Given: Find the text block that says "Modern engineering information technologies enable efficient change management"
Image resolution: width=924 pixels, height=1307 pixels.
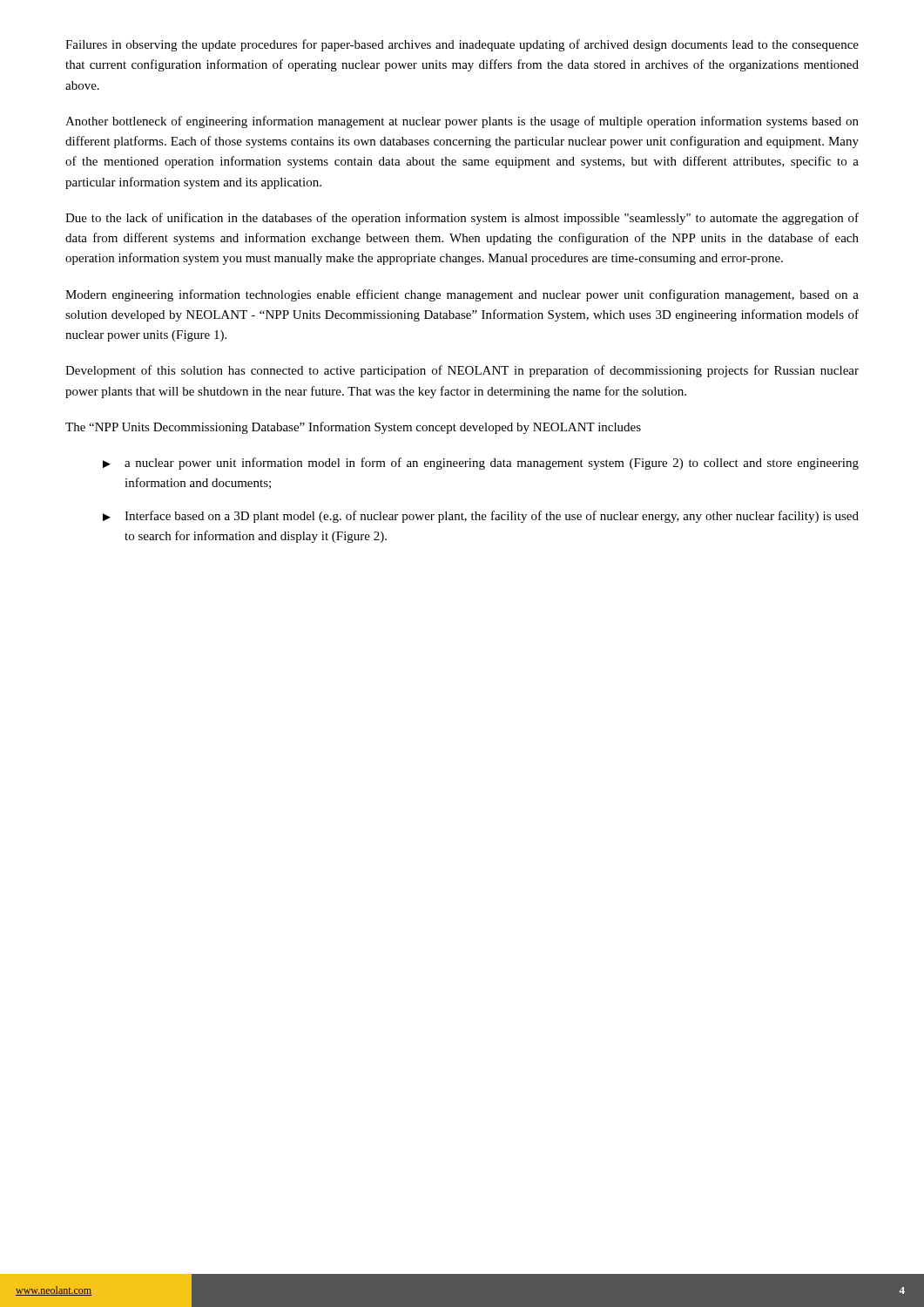Looking at the screenshot, I should (x=462, y=314).
